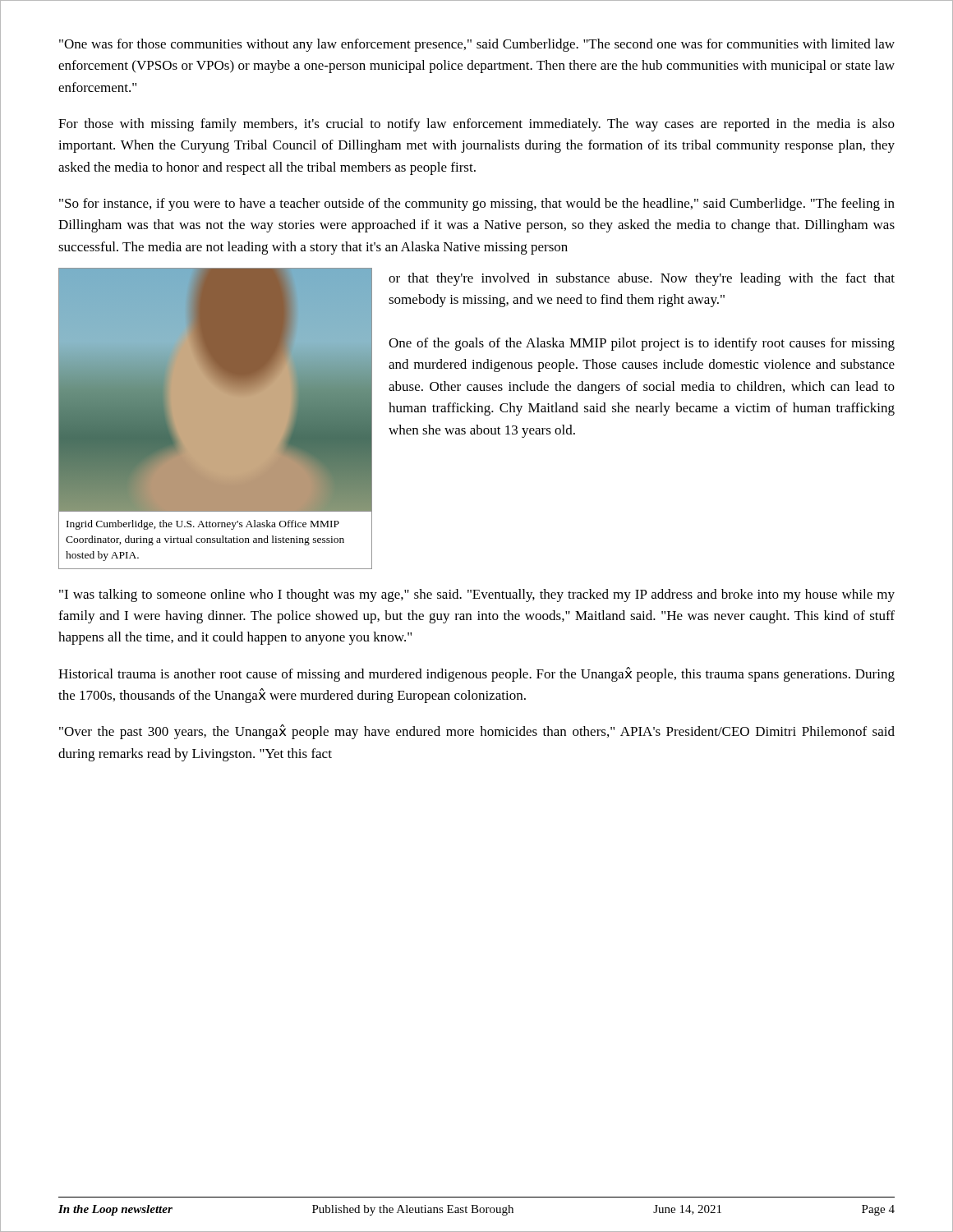
Task: Find the text block containing ""Over the past"
Action: click(x=476, y=743)
